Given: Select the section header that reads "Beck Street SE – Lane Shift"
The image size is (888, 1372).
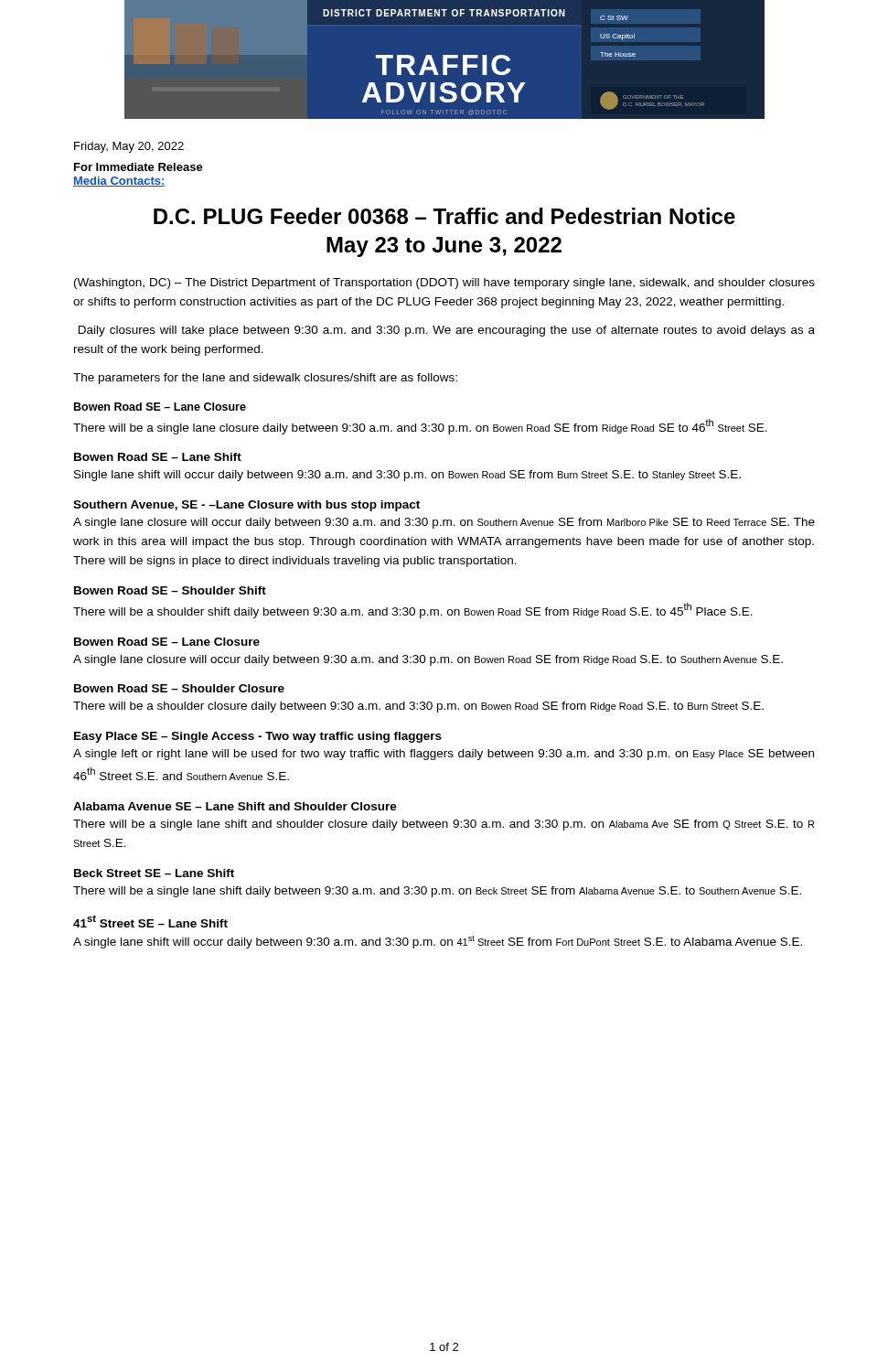Looking at the screenshot, I should [x=154, y=873].
